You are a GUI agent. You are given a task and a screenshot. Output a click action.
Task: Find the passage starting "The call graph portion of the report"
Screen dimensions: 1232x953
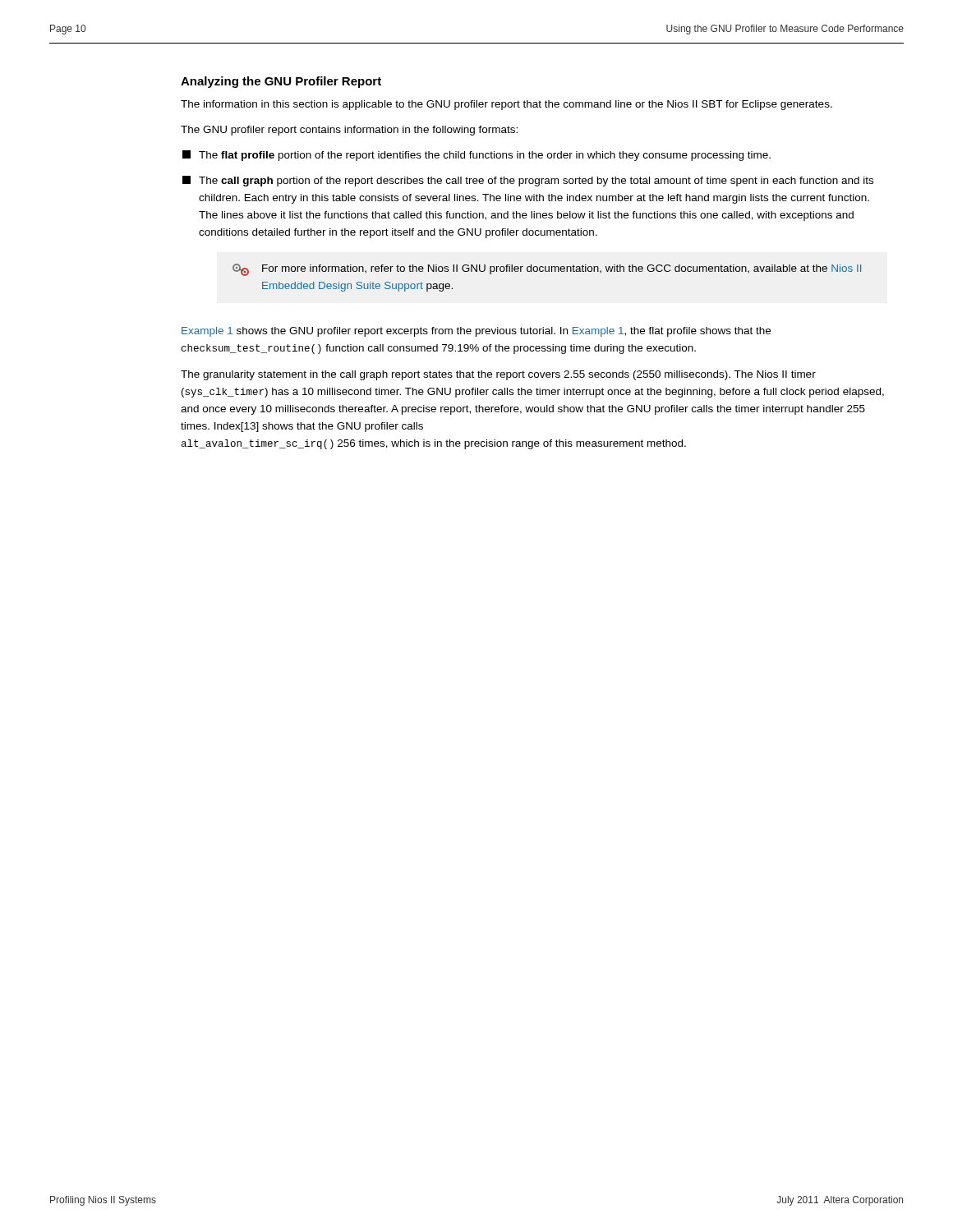tap(534, 244)
